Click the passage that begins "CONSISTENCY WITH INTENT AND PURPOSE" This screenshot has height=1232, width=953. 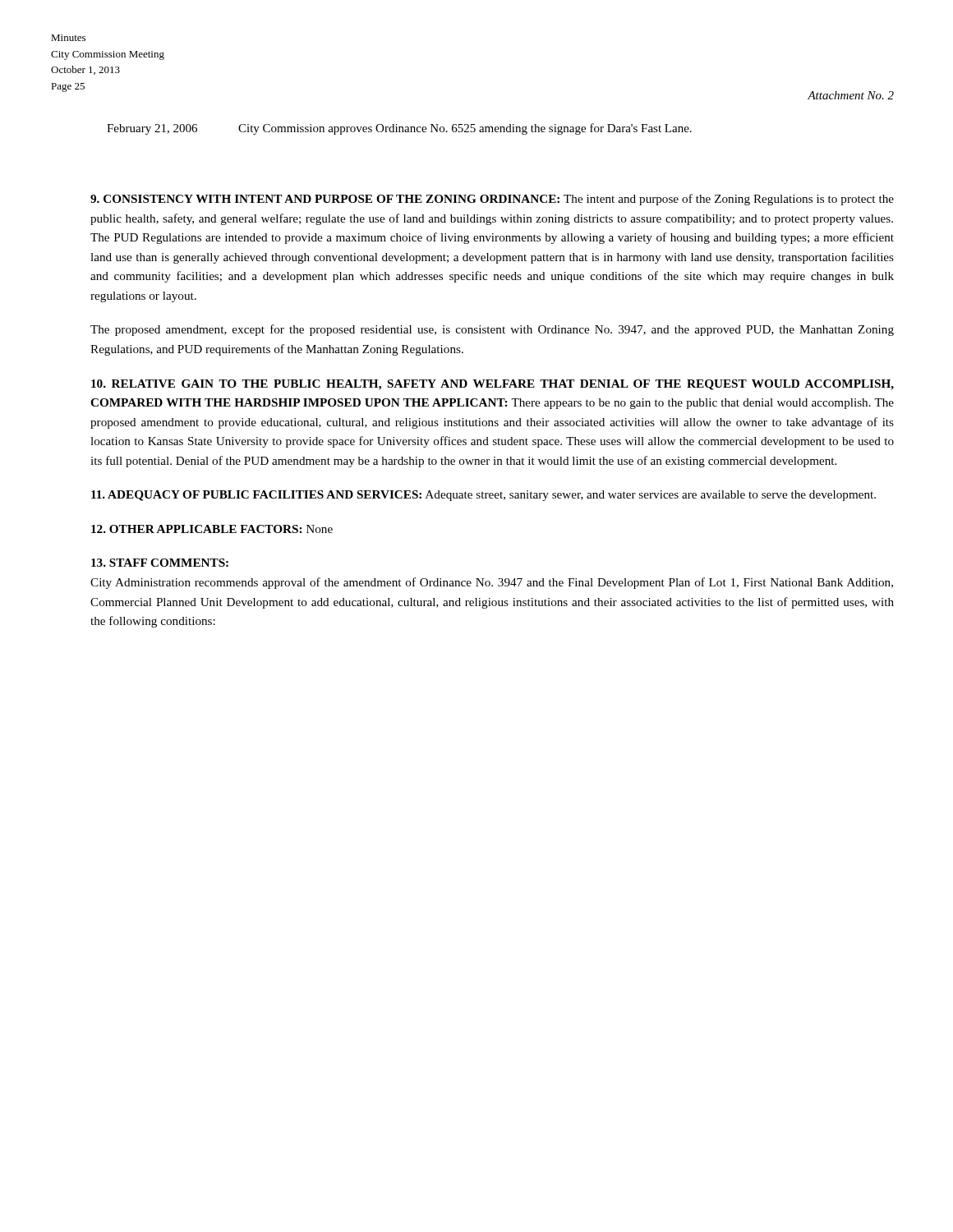tap(492, 247)
